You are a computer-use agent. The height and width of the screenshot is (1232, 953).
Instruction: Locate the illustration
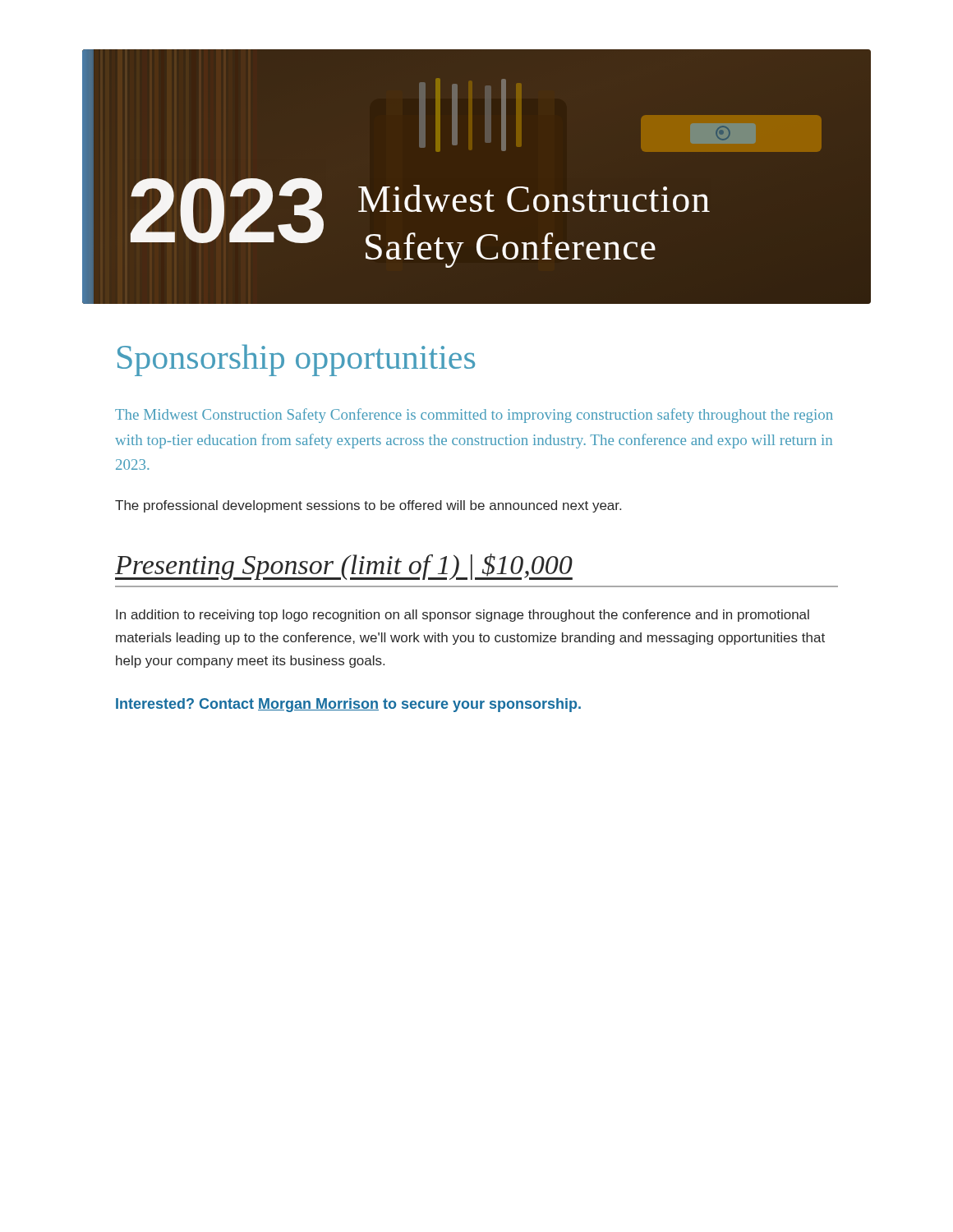[x=476, y=177]
